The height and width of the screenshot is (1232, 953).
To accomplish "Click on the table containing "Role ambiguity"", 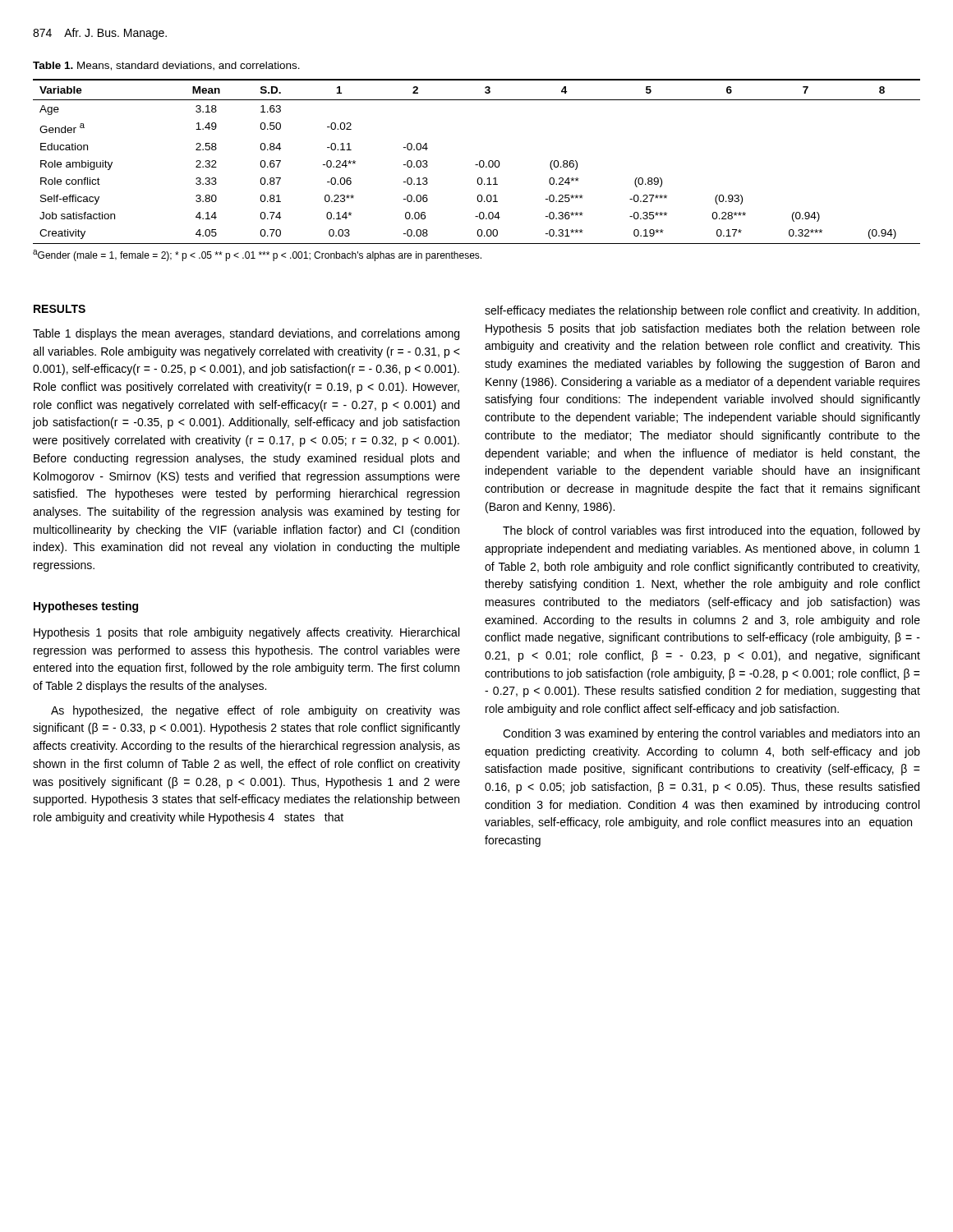I will [x=476, y=170].
